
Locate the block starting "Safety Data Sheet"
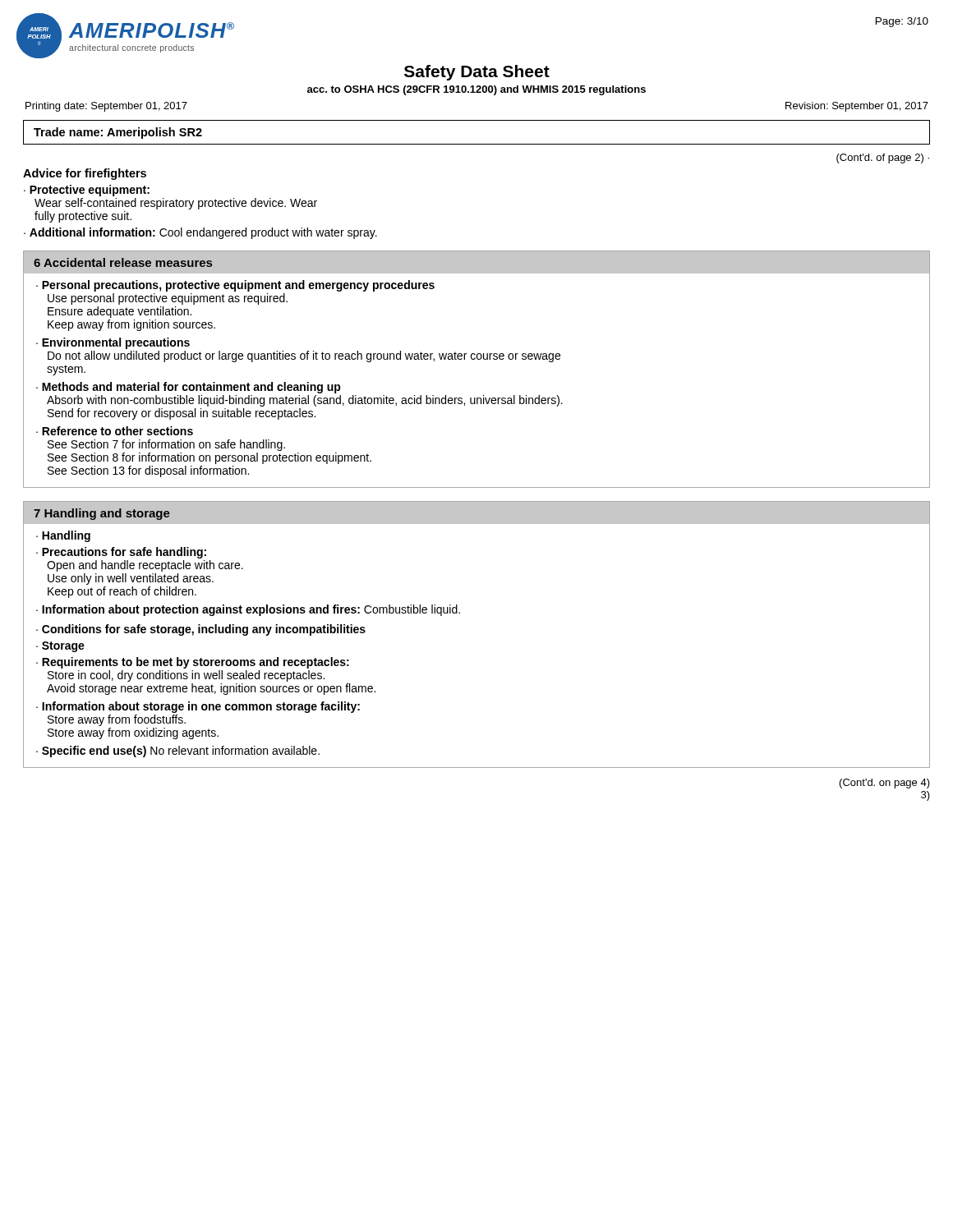pyautogui.click(x=476, y=71)
